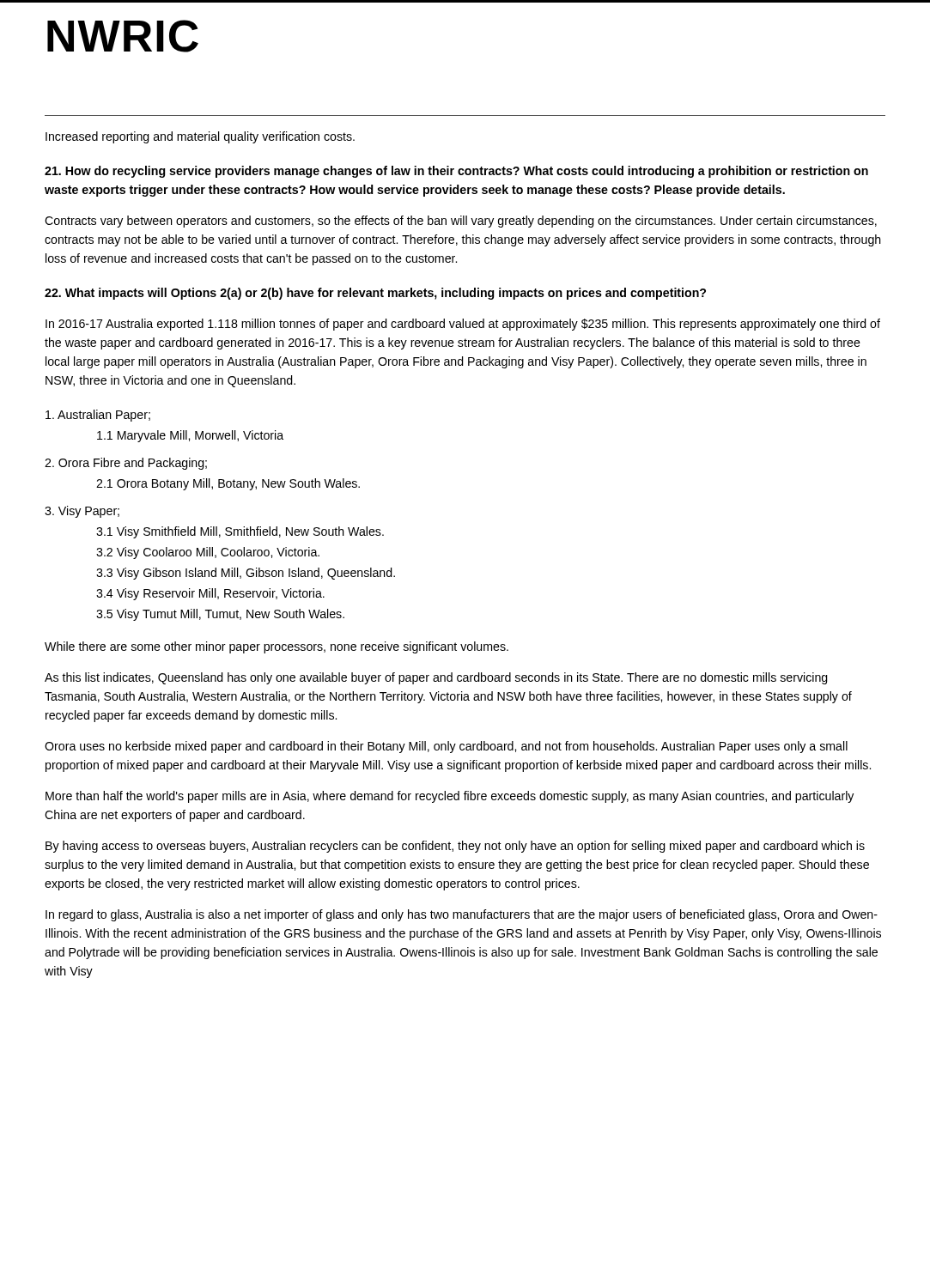930x1288 pixels.
Task: Navigate to the region starting "2. Orora Fibre and Packaging;"
Action: point(126,463)
